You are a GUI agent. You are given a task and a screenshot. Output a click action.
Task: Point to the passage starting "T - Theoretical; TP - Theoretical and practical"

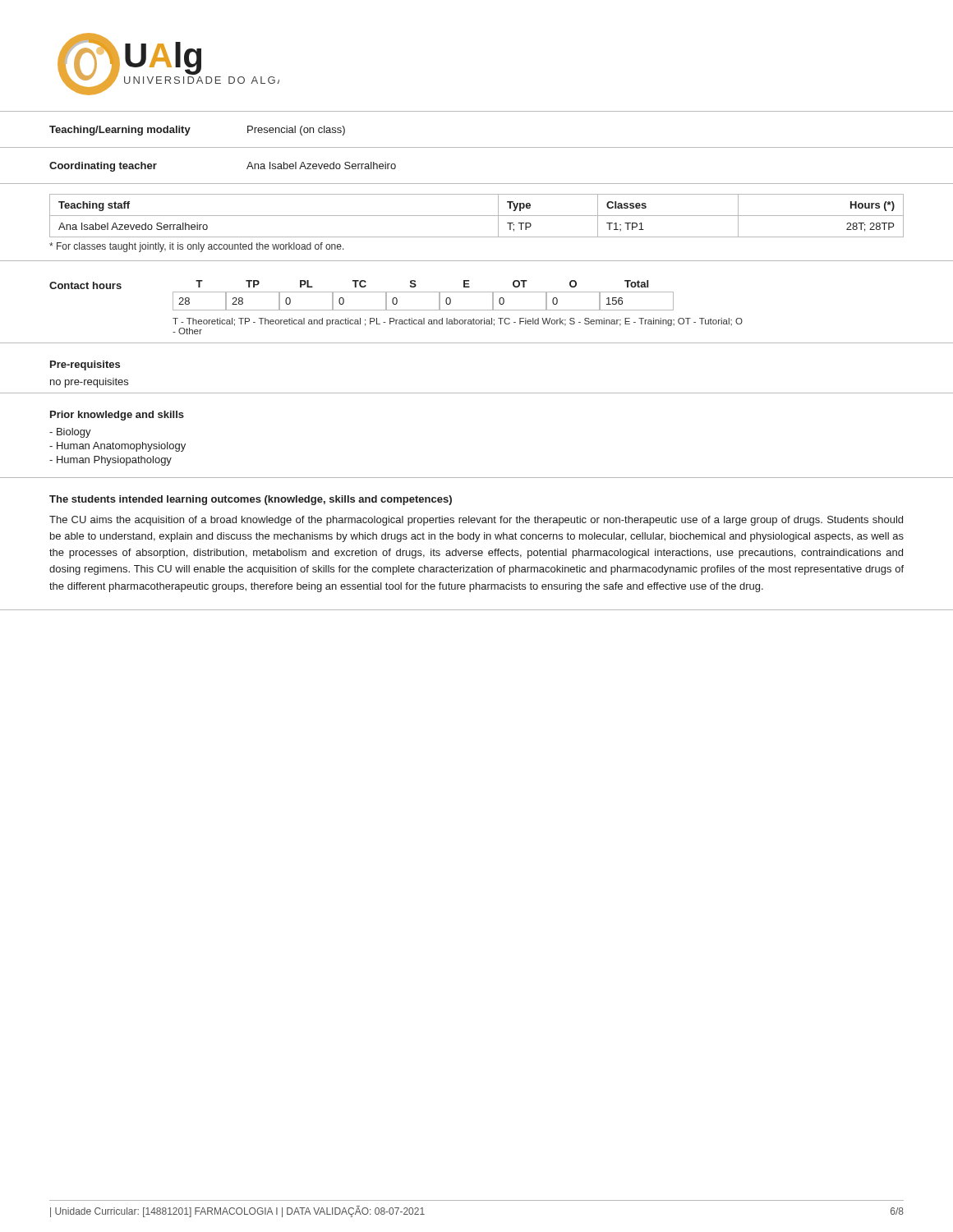pyautogui.click(x=458, y=326)
